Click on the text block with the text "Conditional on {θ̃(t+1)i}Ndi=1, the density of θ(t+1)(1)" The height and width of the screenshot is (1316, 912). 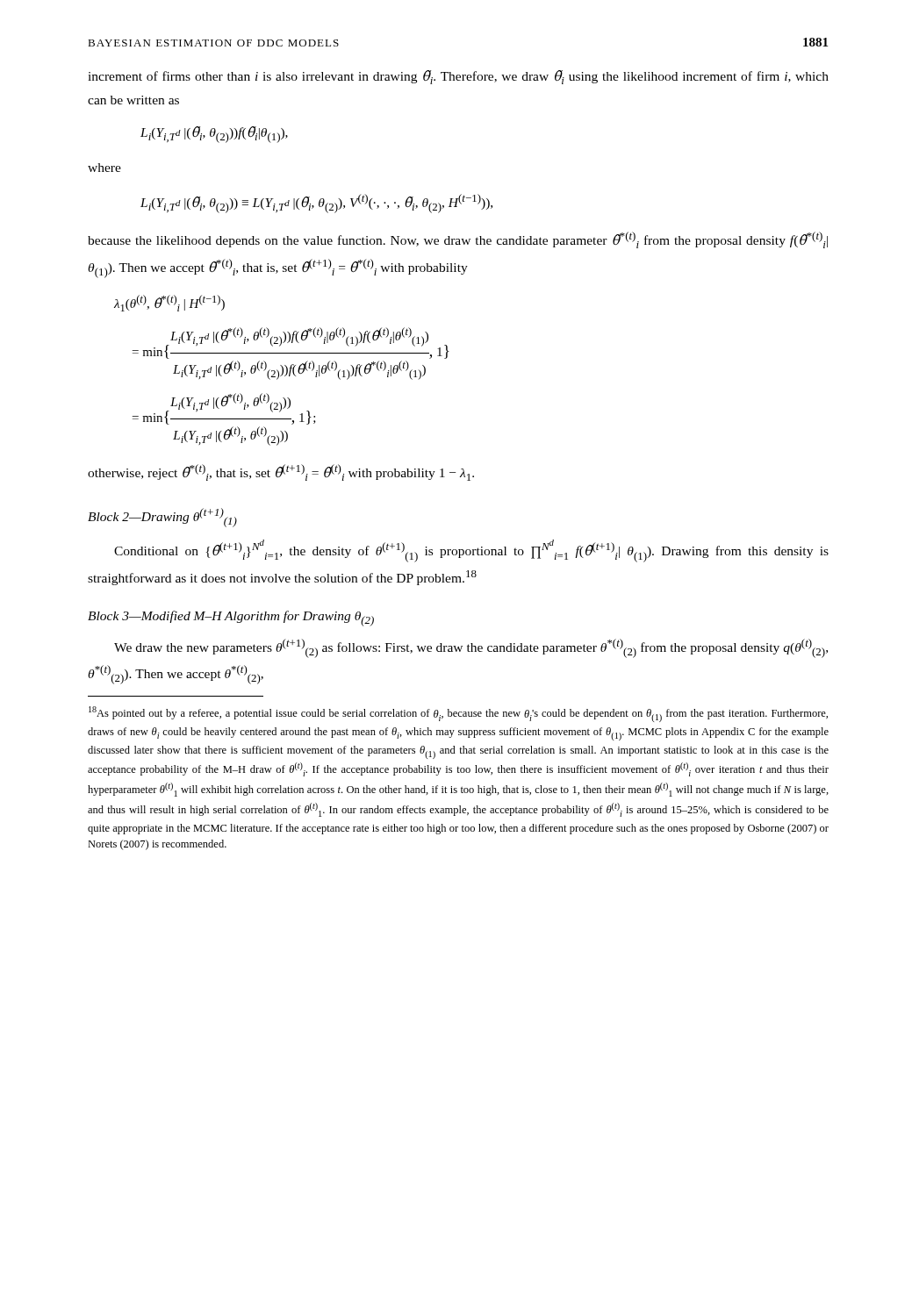pos(458,561)
